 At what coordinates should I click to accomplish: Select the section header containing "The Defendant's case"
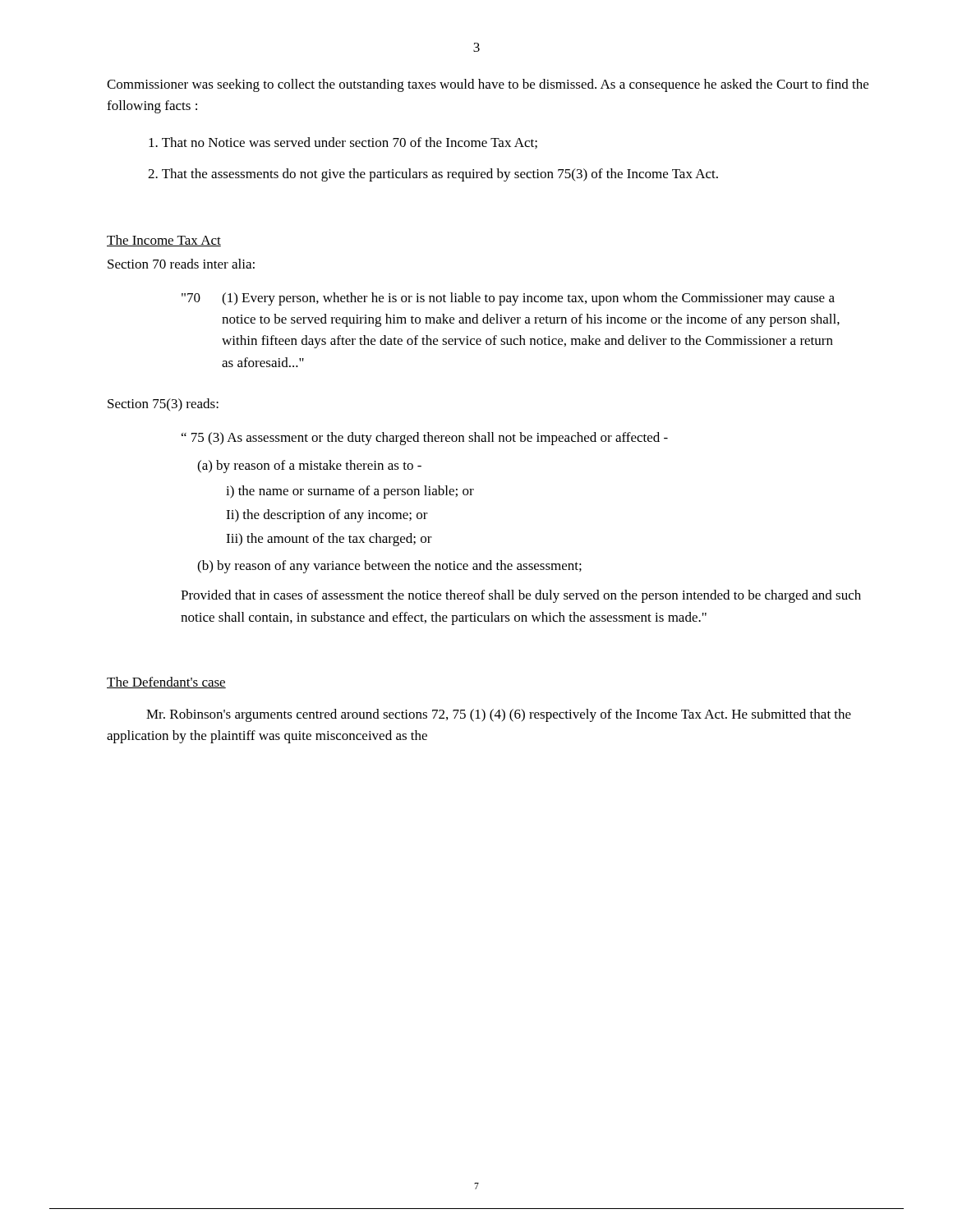coord(166,682)
